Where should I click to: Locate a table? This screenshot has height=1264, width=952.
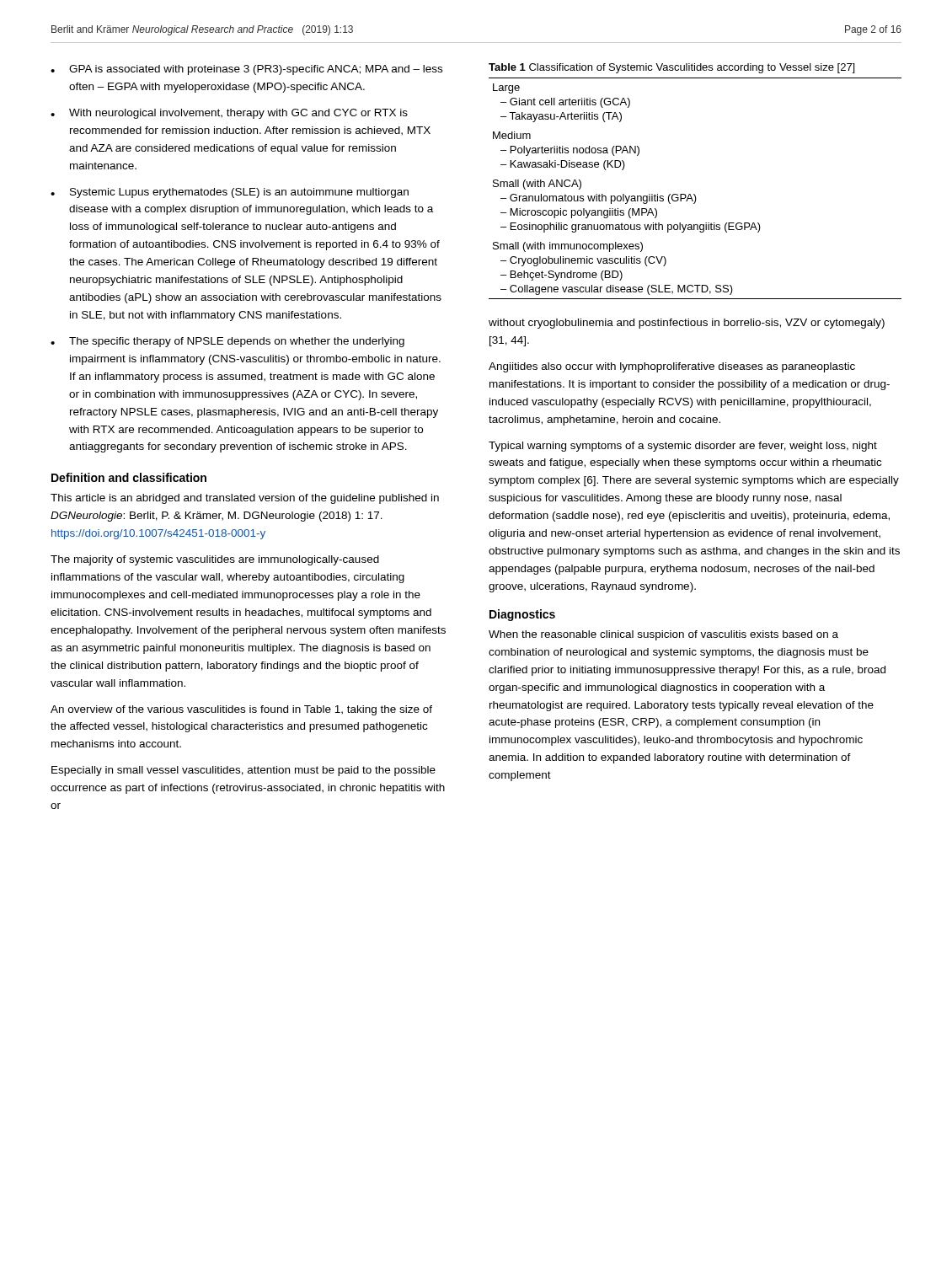695,188
